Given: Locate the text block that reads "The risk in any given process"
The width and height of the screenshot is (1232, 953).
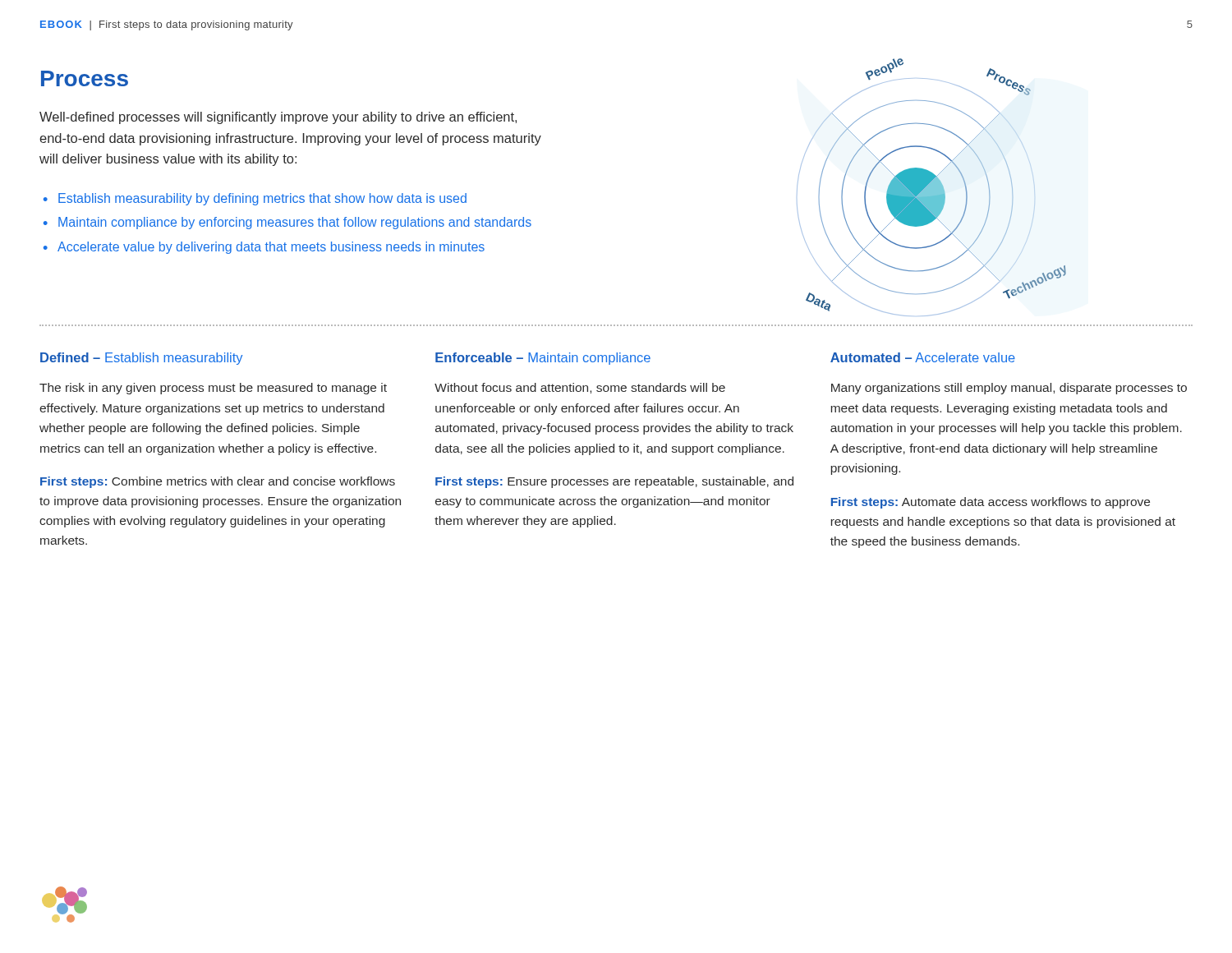Looking at the screenshot, I should click(x=213, y=418).
